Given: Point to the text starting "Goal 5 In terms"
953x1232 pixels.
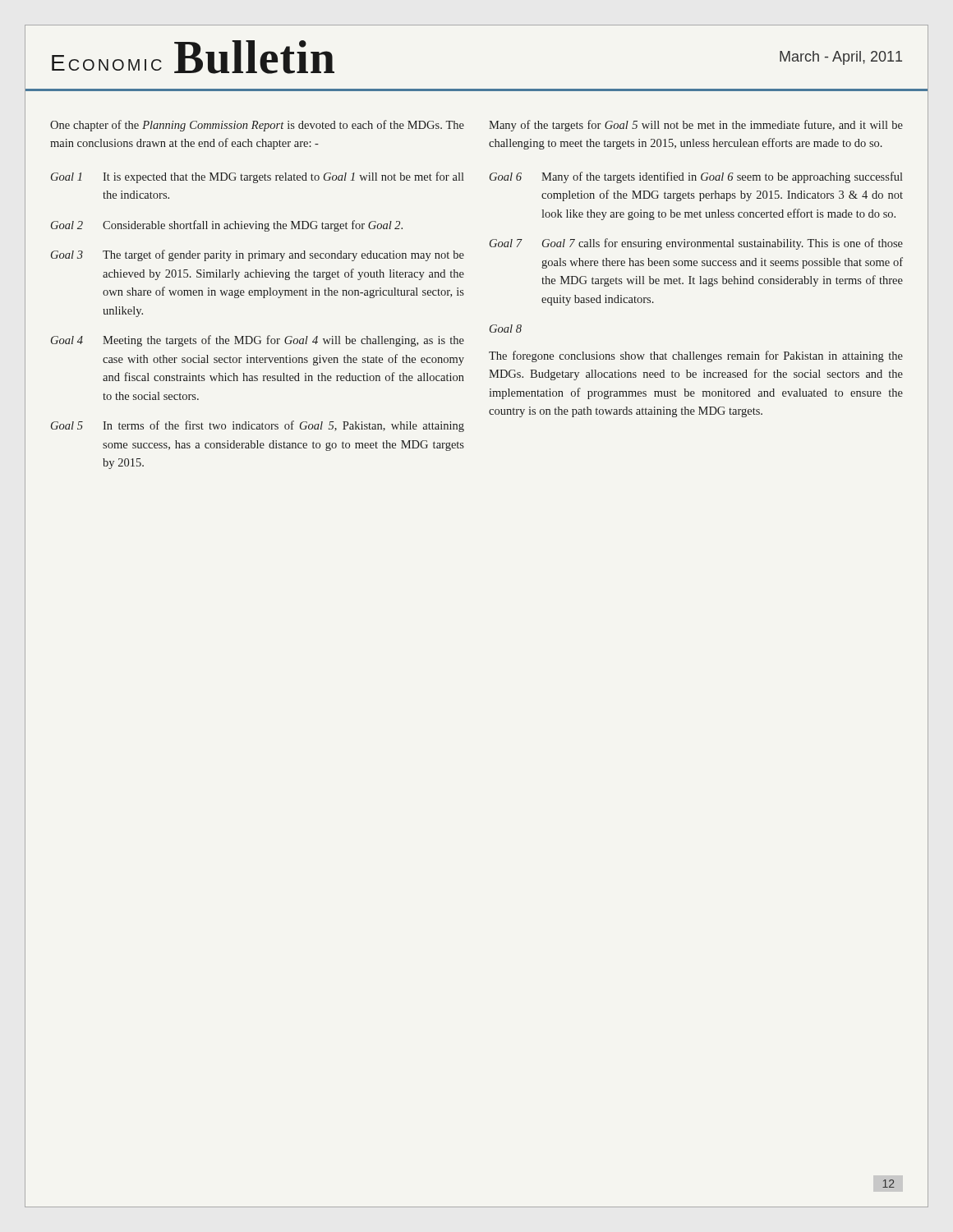Looking at the screenshot, I should (257, 444).
